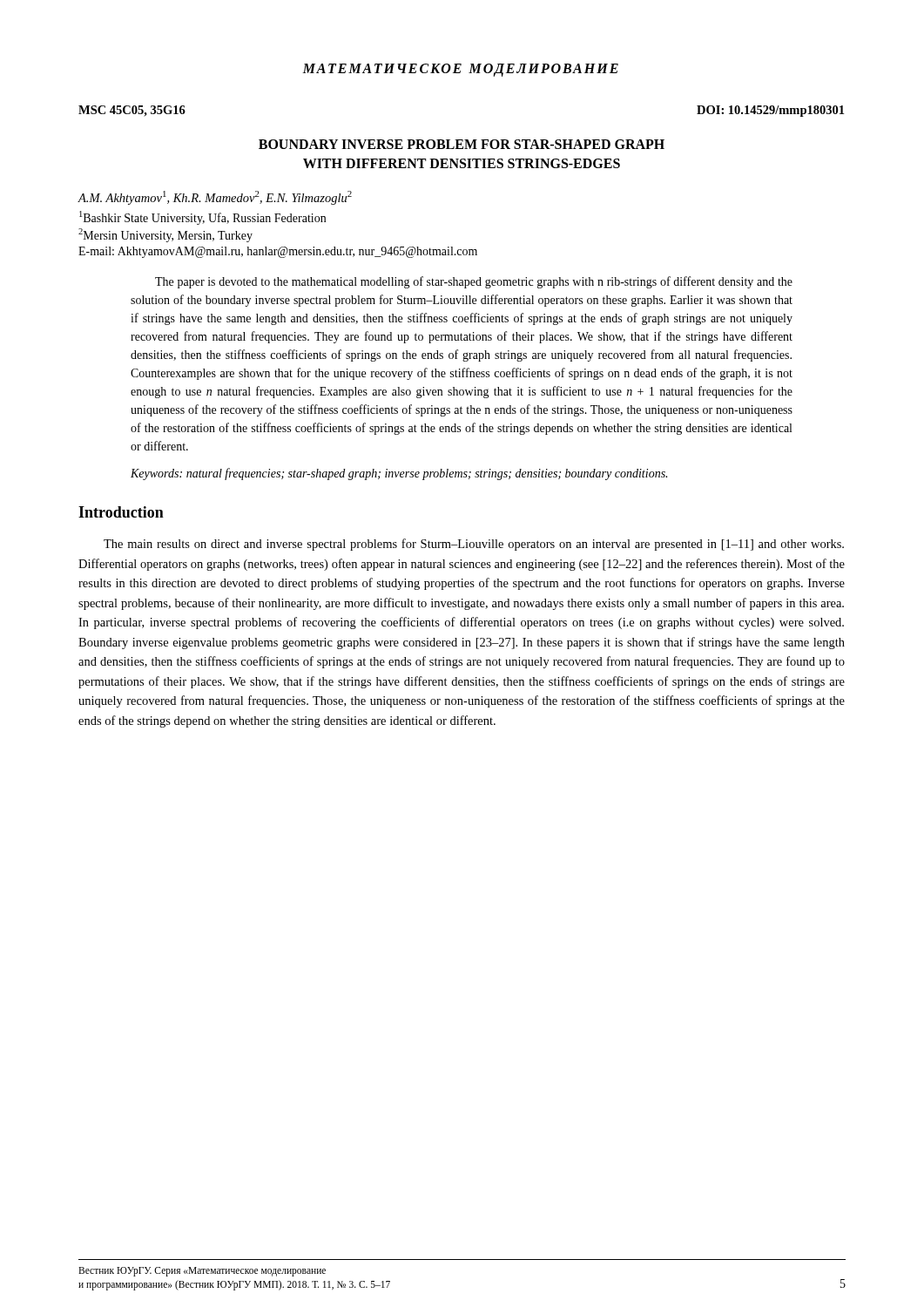Image resolution: width=924 pixels, height=1307 pixels.
Task: Point to the block starting "МАТЕМАТИЧЕСКОЕ МОДЕЛИРОВАНИЕ"
Action: coord(462,68)
